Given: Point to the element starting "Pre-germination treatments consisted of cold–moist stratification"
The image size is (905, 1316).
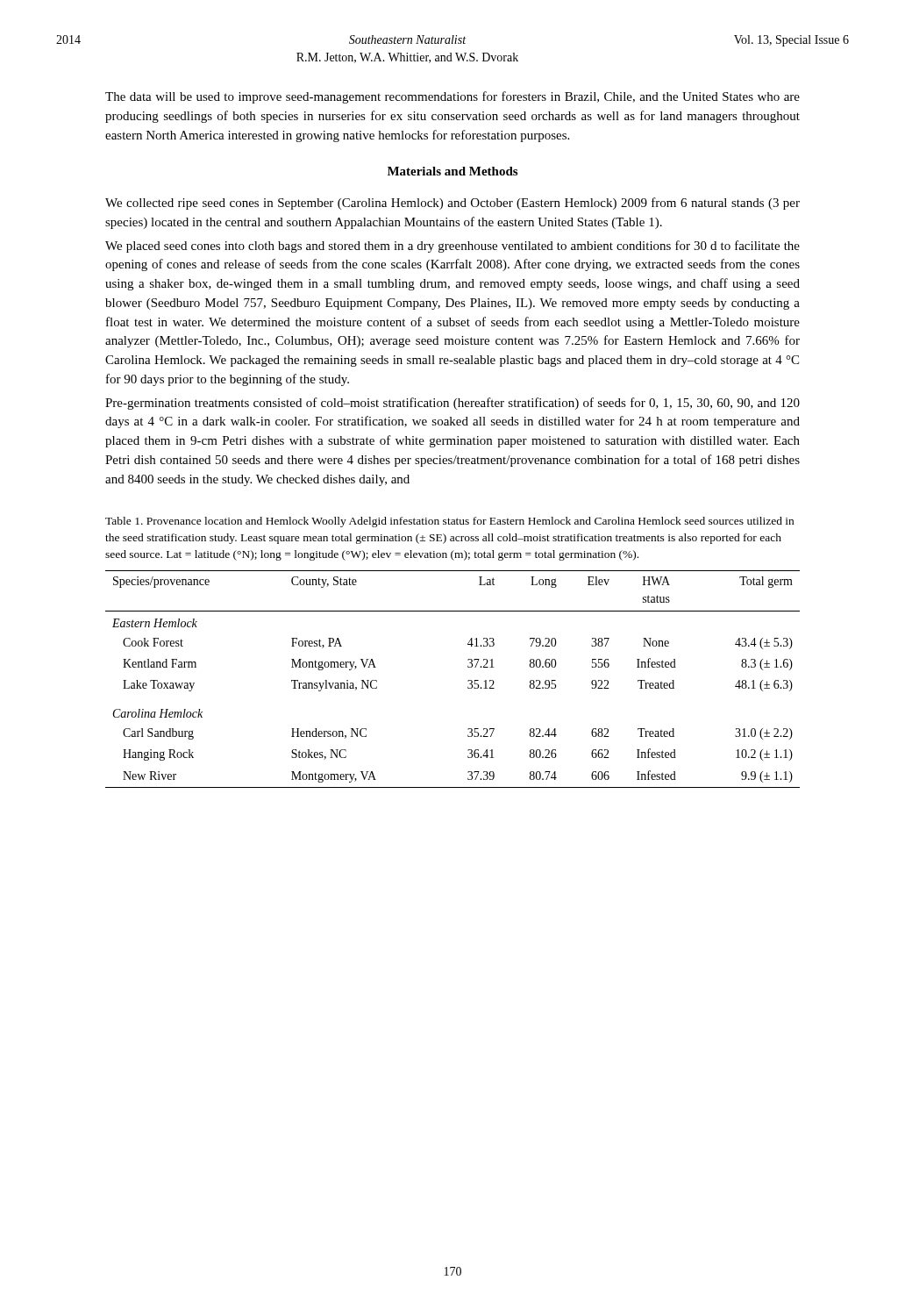Looking at the screenshot, I should point(452,441).
